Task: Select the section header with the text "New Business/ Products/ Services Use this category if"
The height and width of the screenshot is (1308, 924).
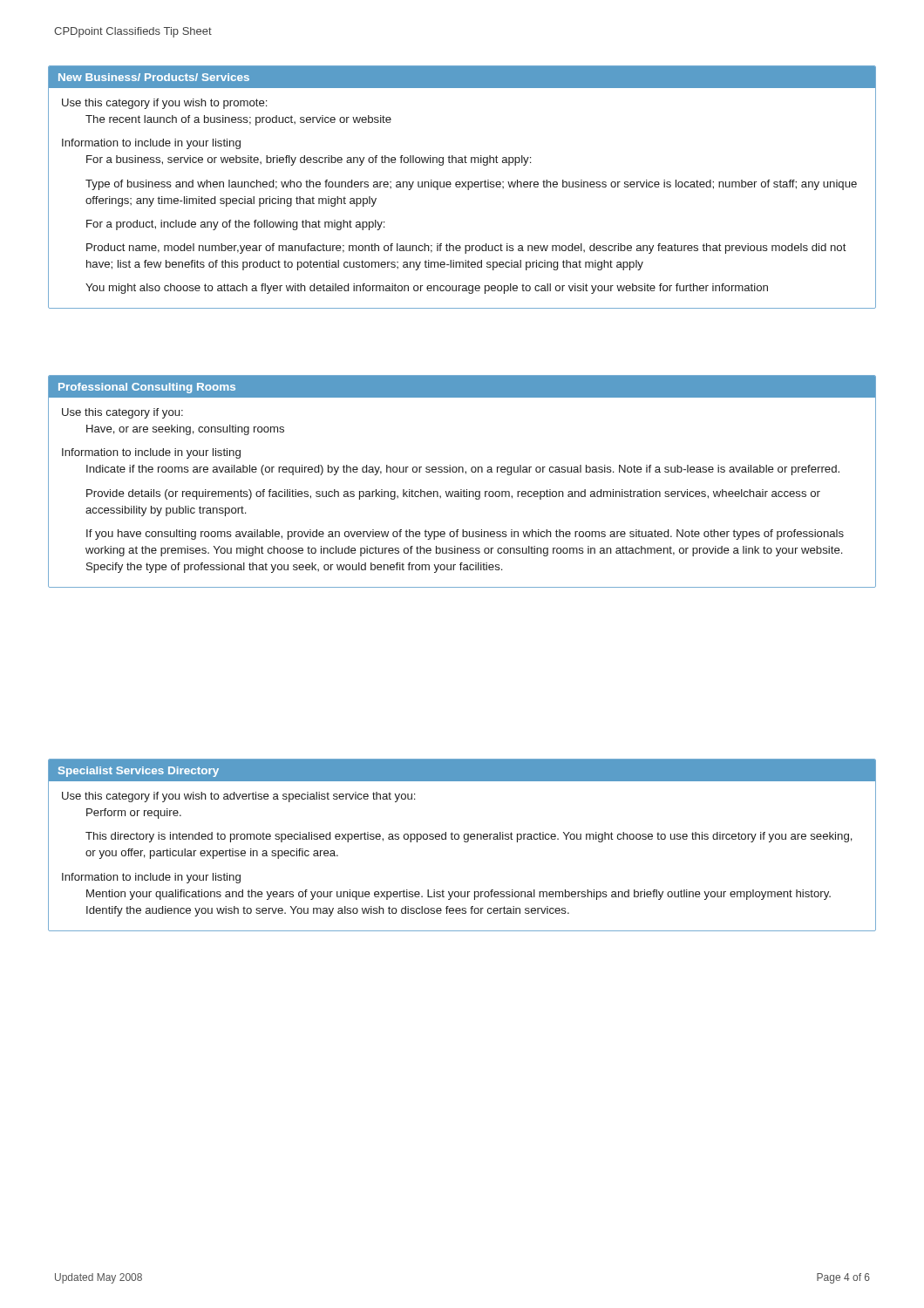Action: point(462,187)
